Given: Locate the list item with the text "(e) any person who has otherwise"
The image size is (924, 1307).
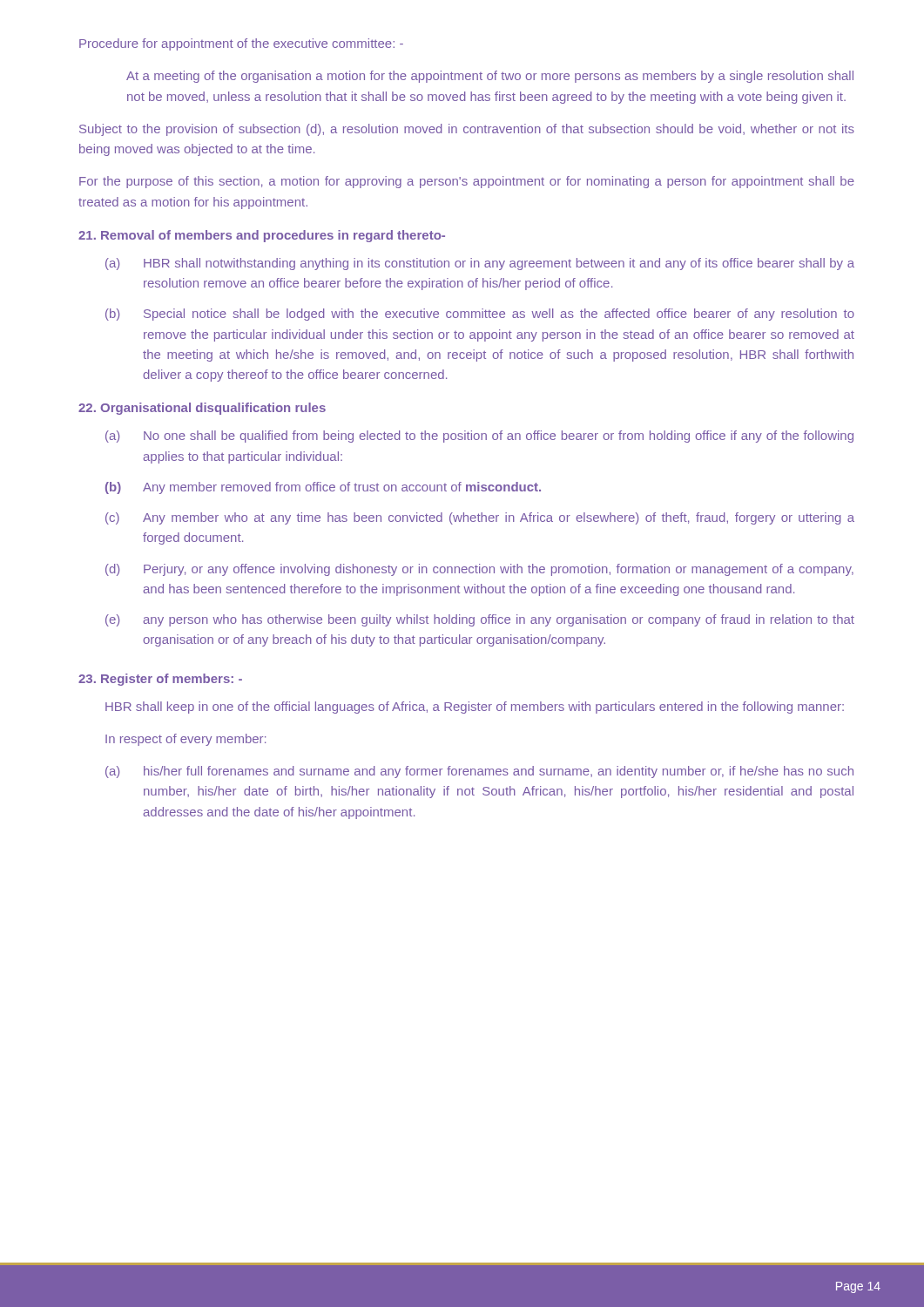Looking at the screenshot, I should point(479,629).
